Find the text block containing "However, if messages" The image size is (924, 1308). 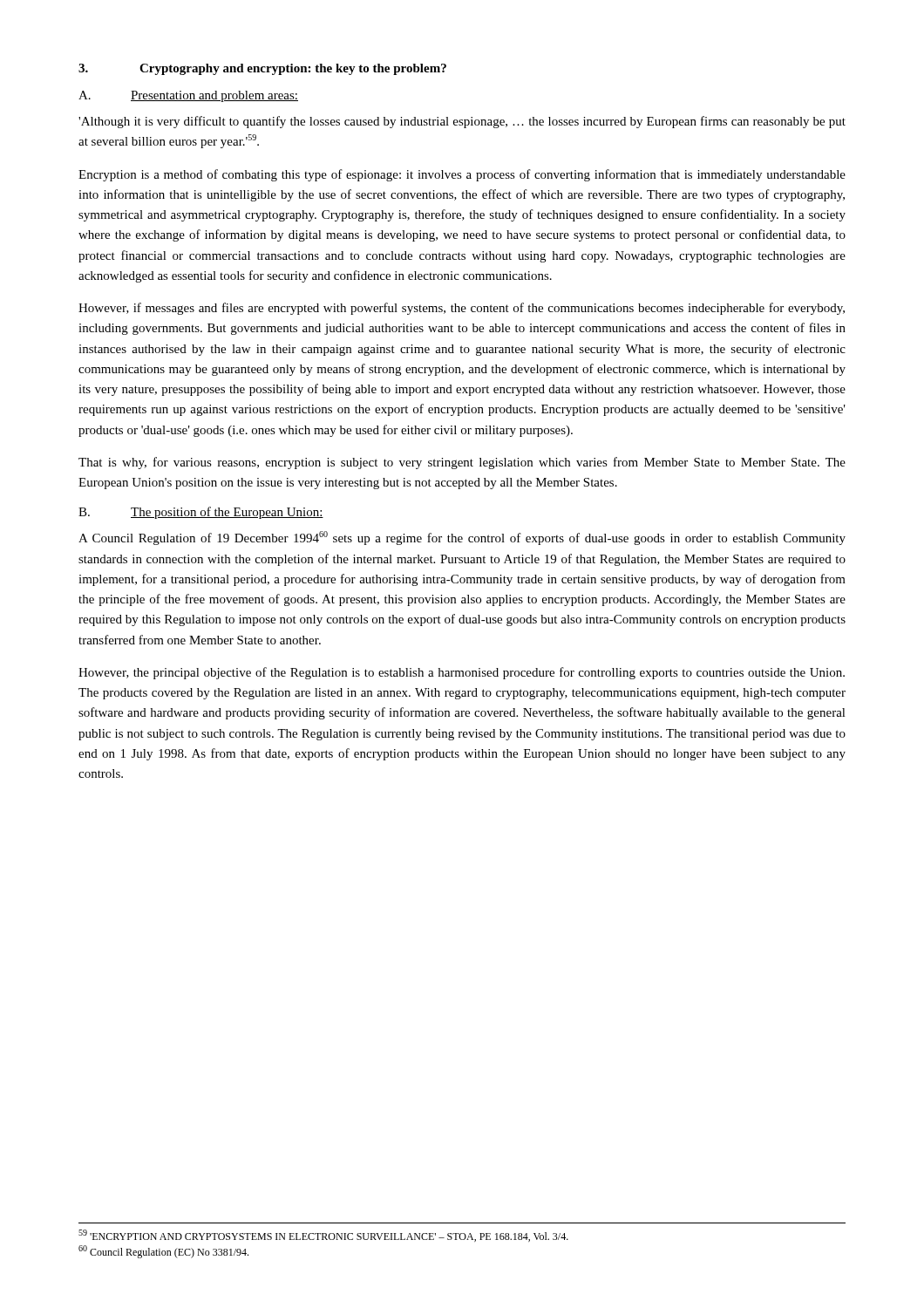[462, 369]
